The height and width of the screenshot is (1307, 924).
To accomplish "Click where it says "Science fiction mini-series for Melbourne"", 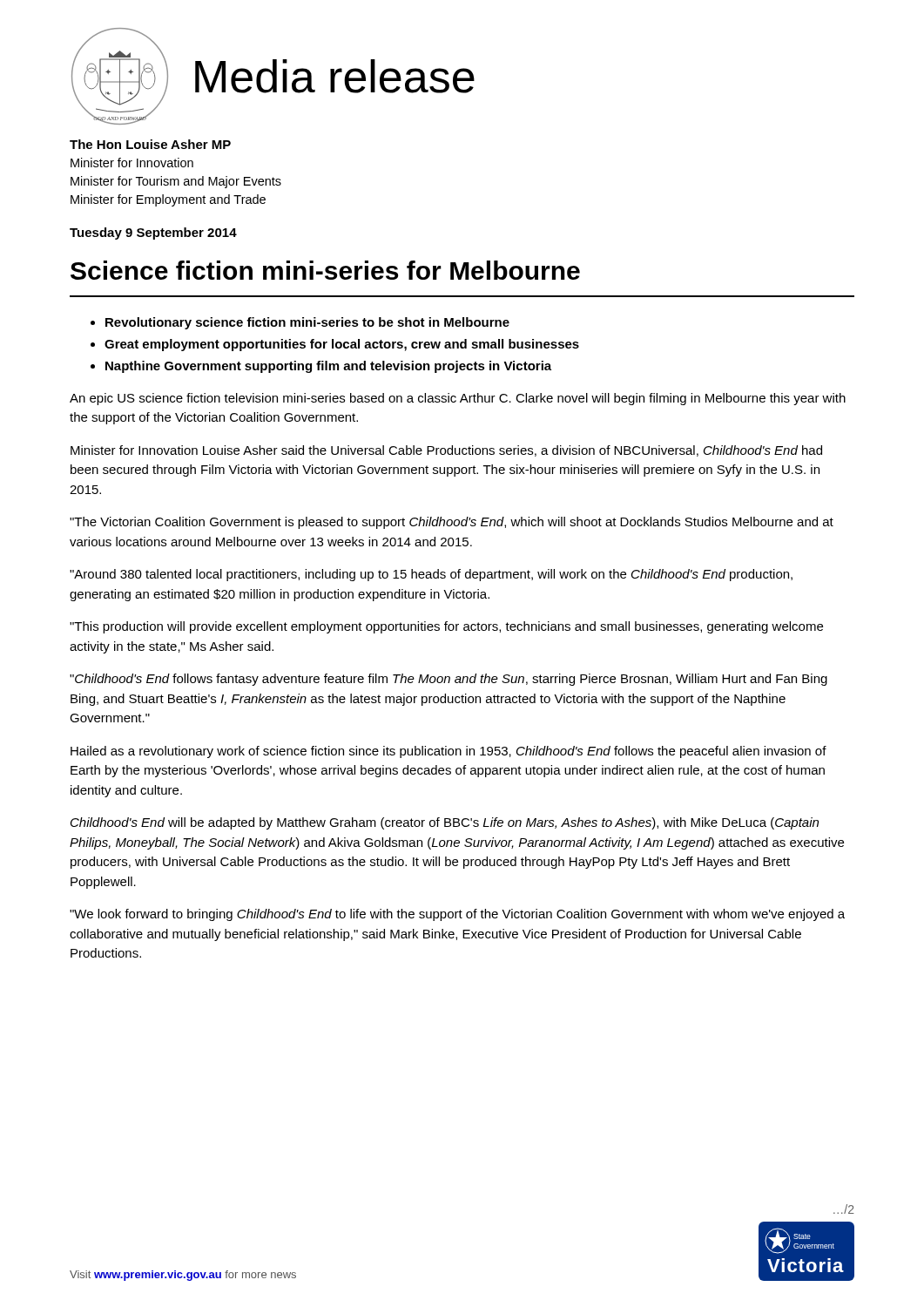I will (x=325, y=270).
